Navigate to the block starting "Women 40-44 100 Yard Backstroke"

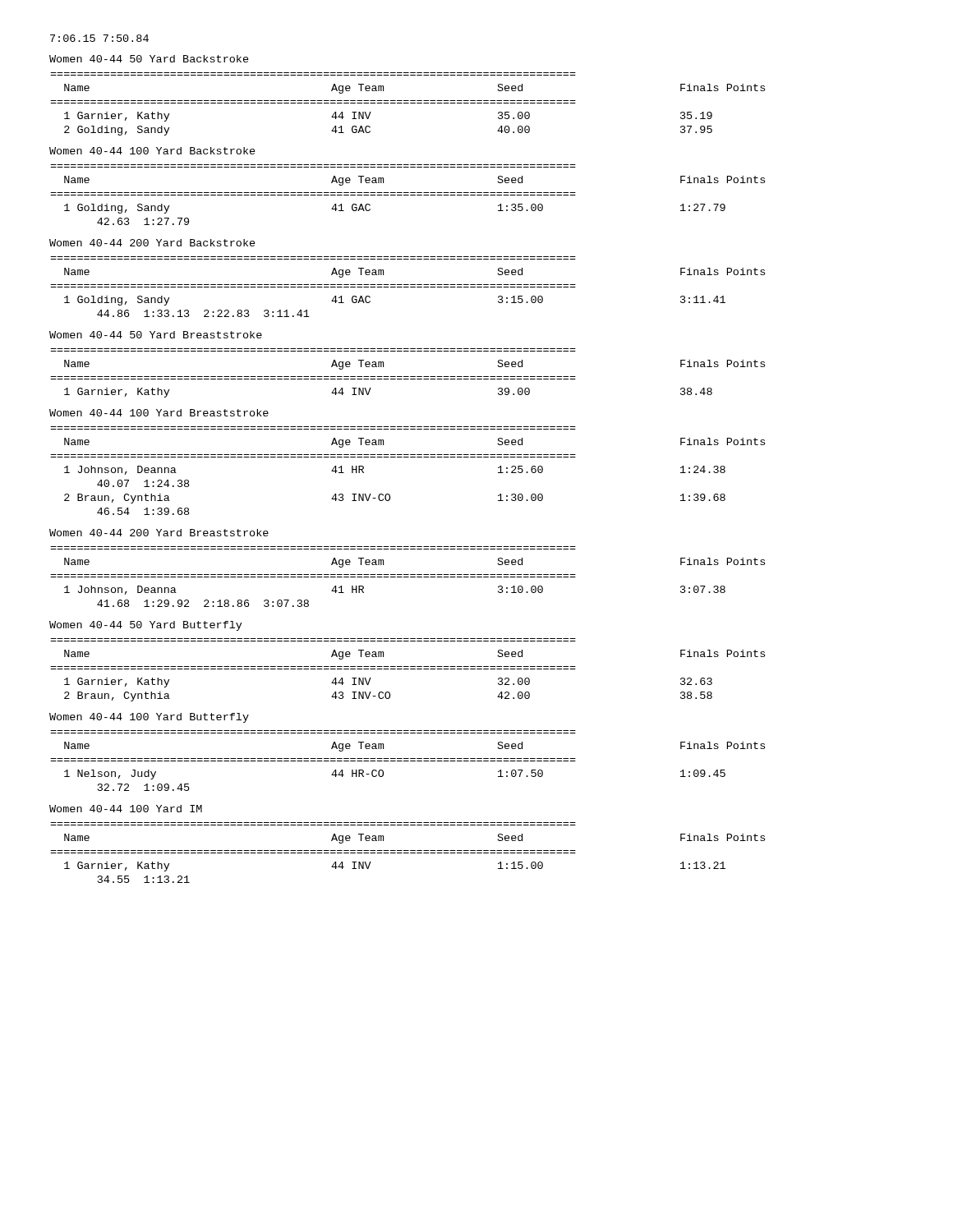tap(152, 152)
